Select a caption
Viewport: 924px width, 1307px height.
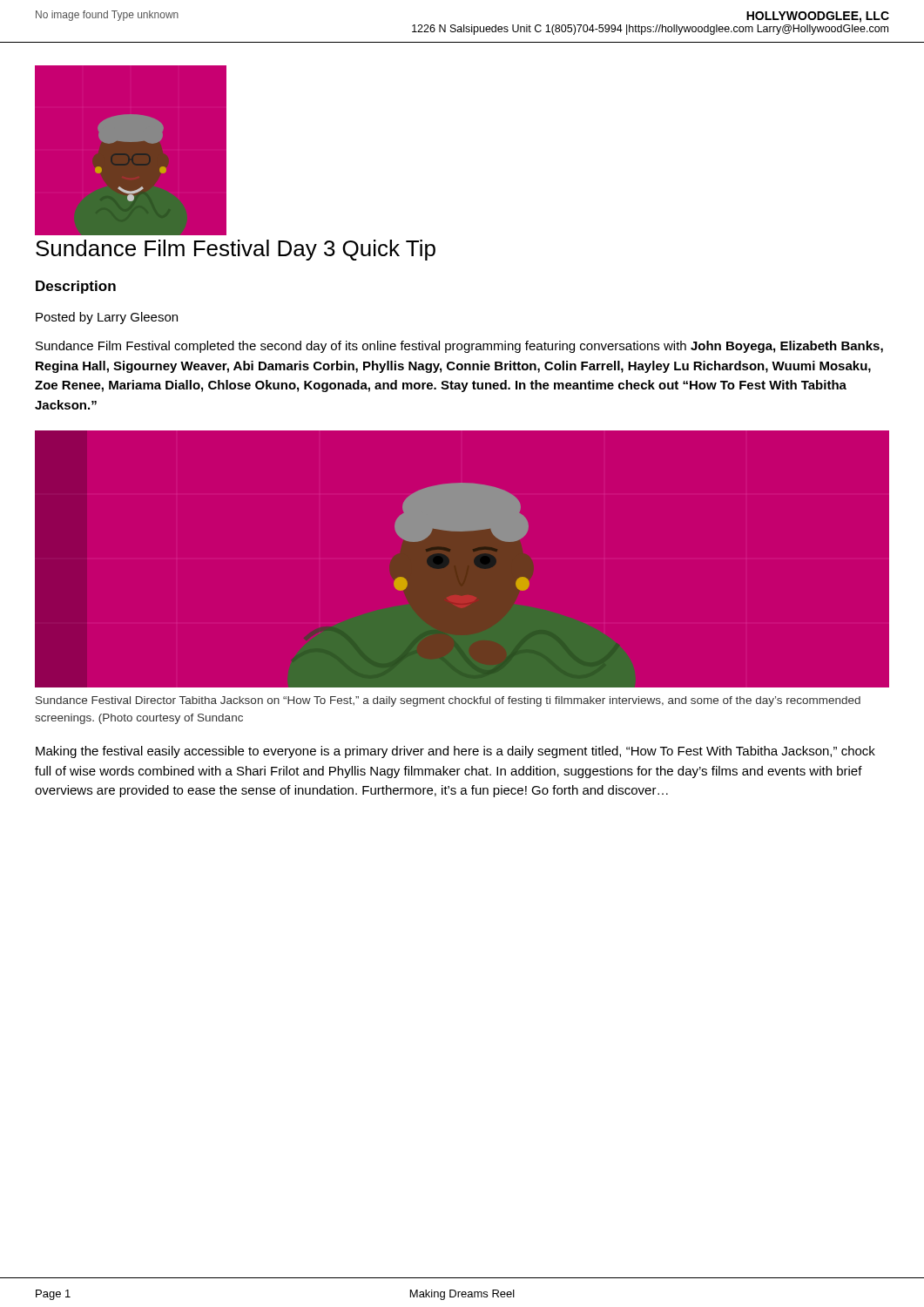click(448, 709)
